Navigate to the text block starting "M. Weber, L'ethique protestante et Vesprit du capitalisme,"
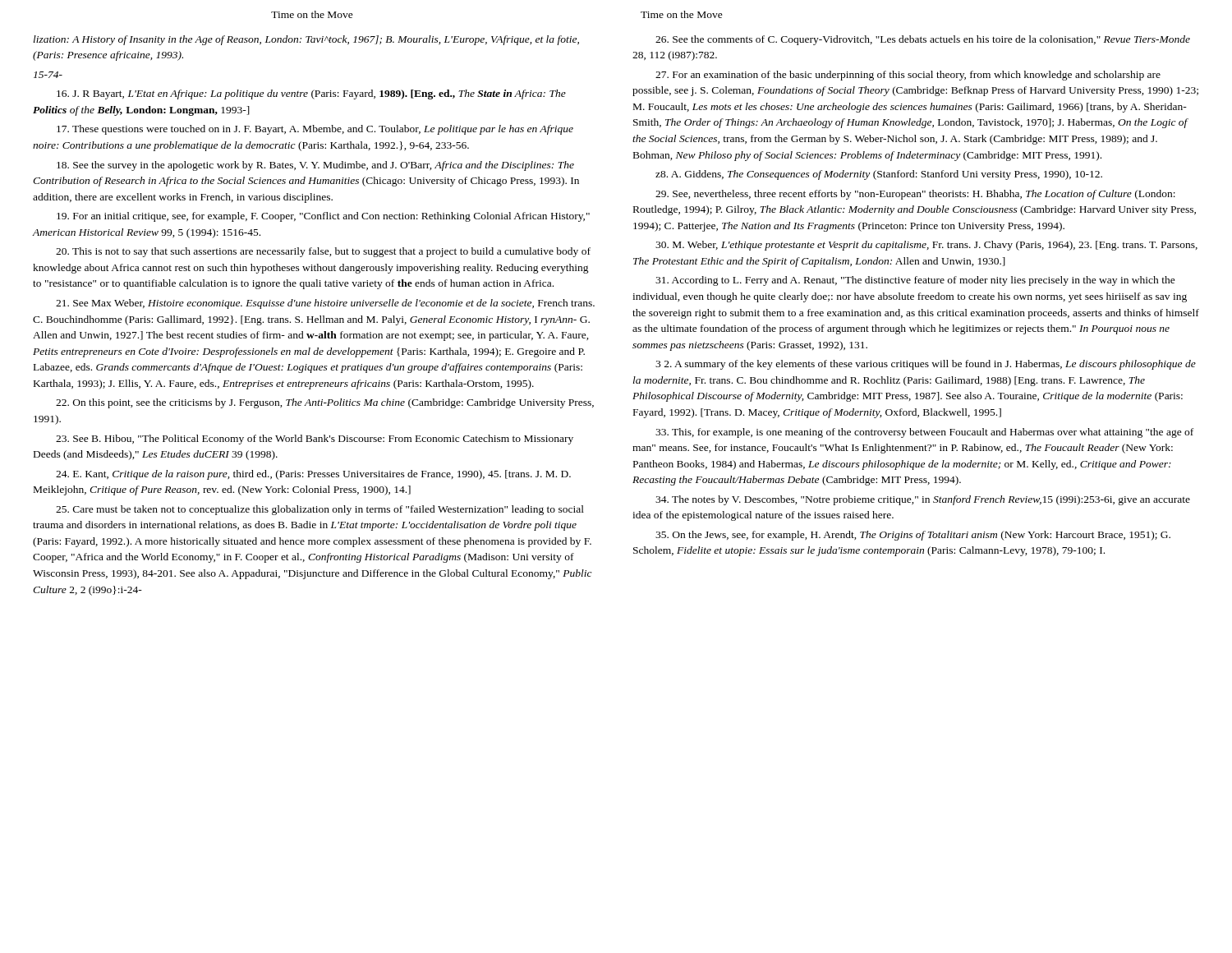Image resolution: width=1232 pixels, height=953 pixels. click(x=916, y=253)
